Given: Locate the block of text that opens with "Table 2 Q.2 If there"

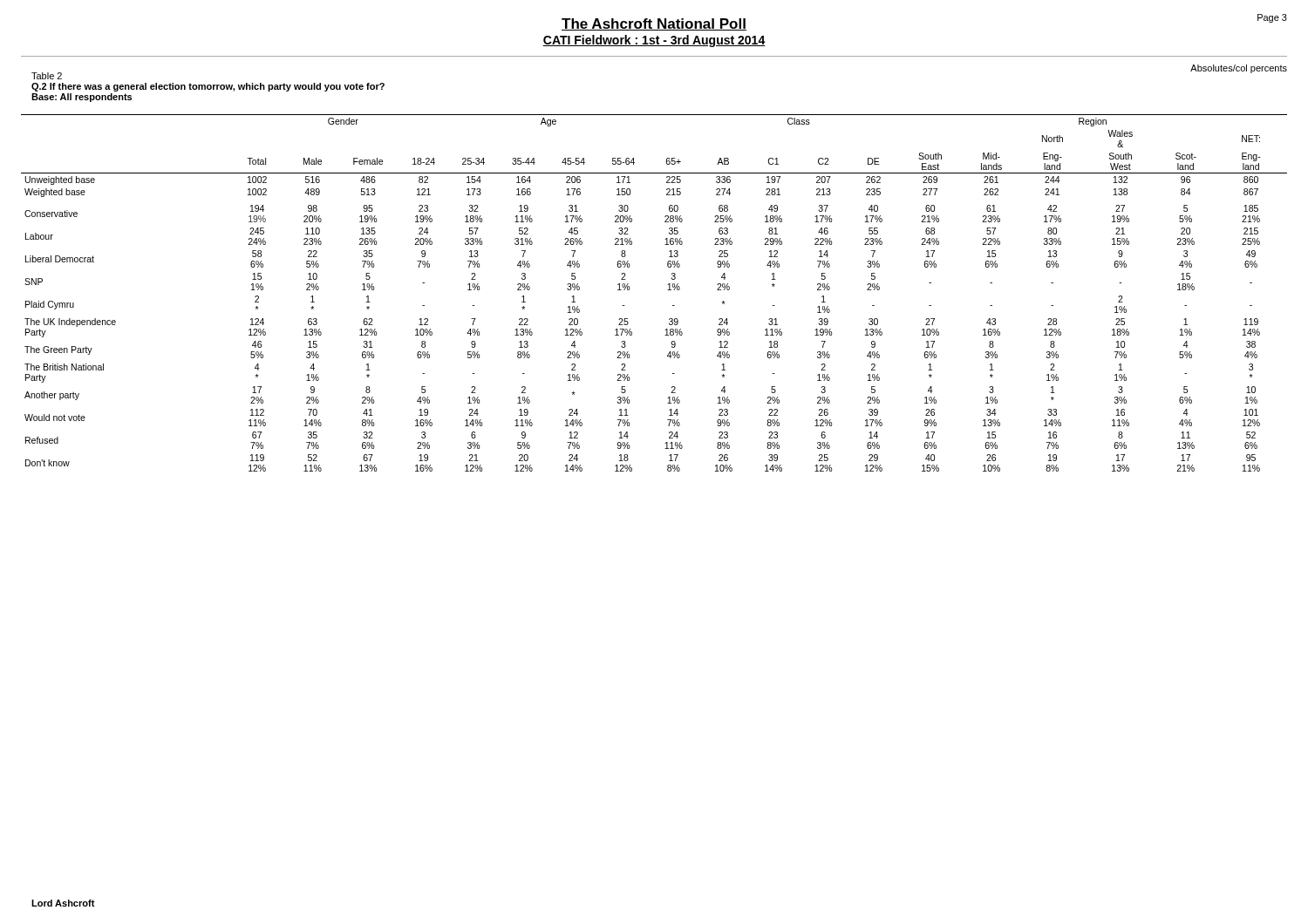Looking at the screenshot, I should [208, 86].
